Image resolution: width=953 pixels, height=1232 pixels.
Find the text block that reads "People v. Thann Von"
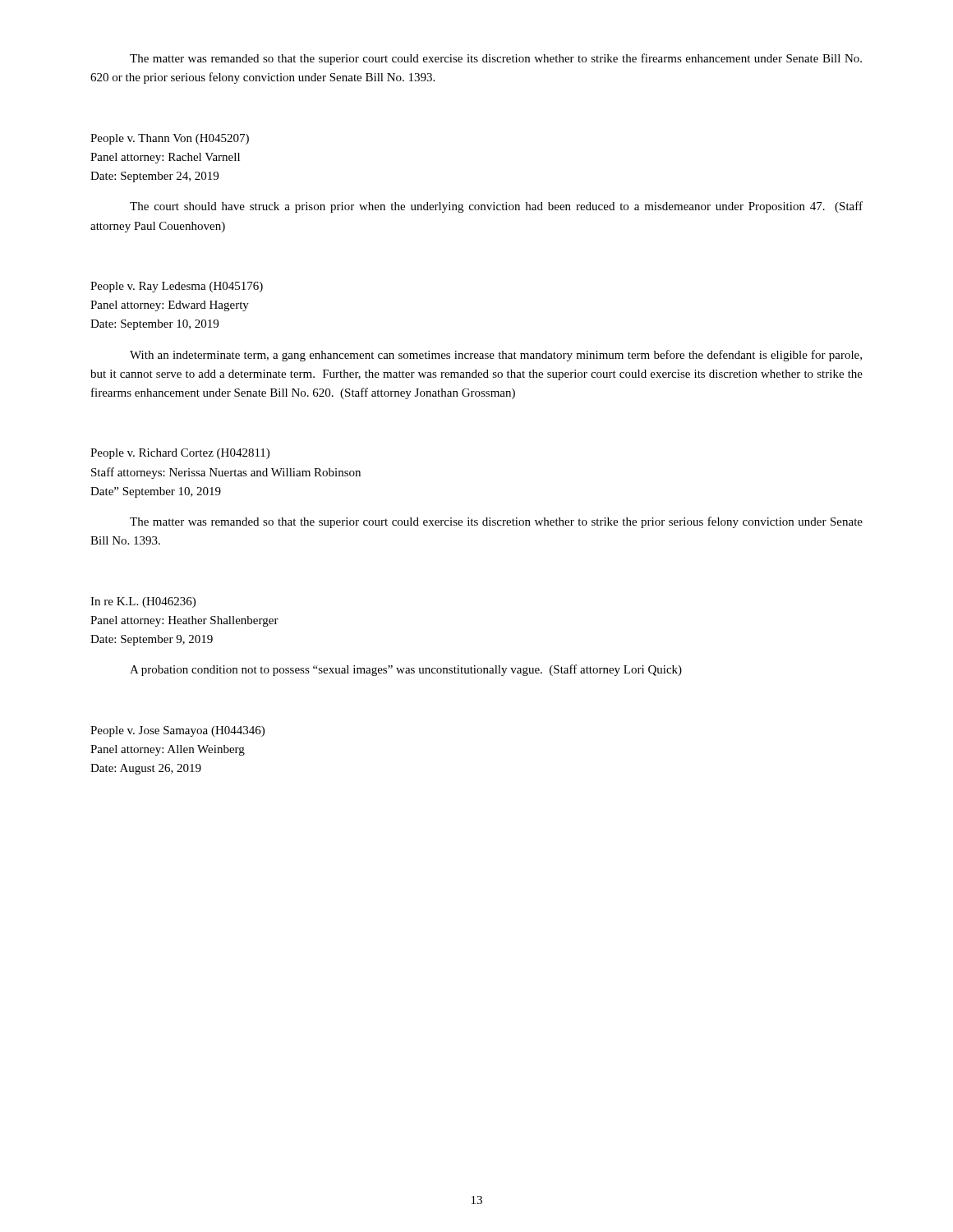coord(170,157)
